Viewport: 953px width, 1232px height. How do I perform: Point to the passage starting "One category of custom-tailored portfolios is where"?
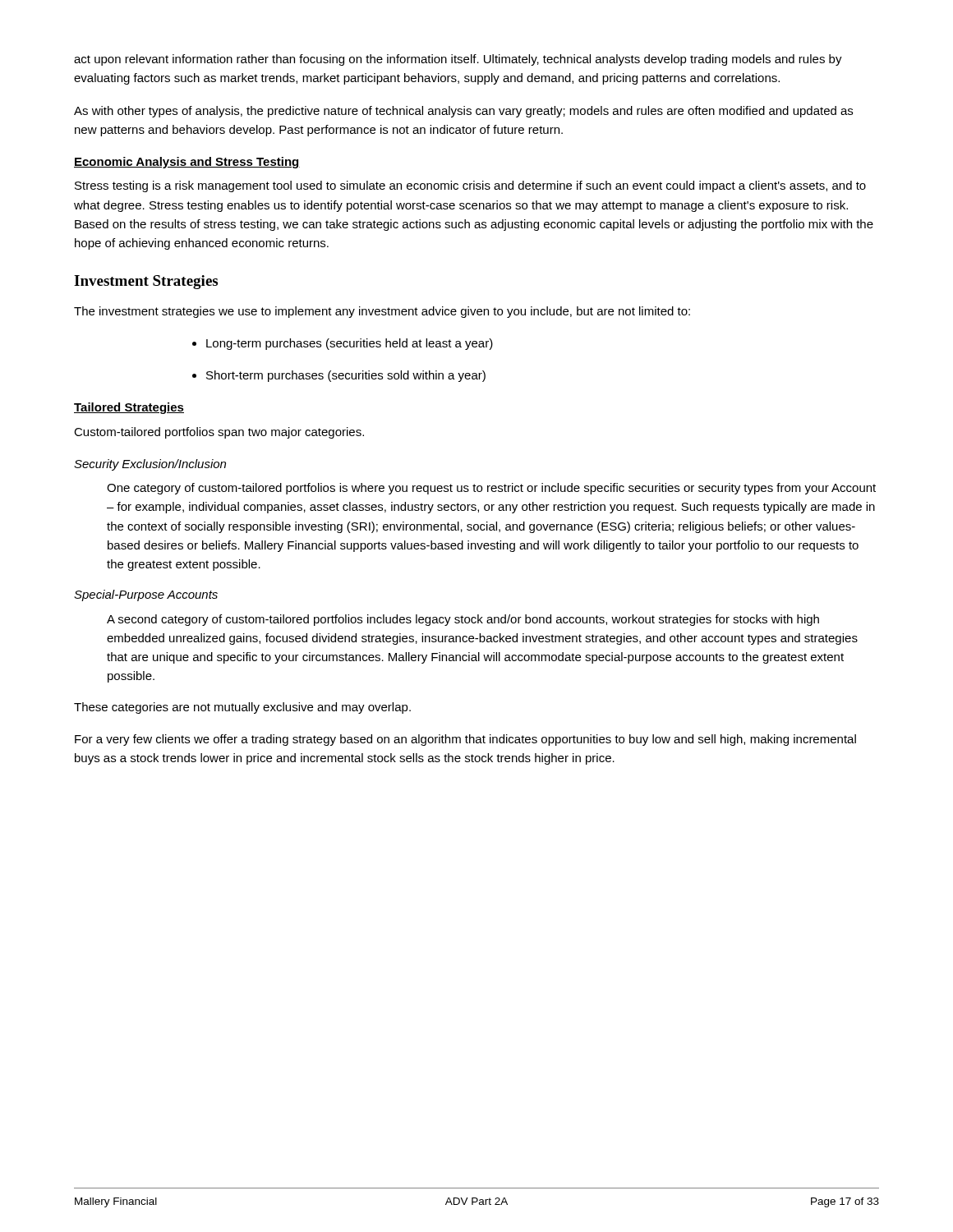click(x=493, y=526)
